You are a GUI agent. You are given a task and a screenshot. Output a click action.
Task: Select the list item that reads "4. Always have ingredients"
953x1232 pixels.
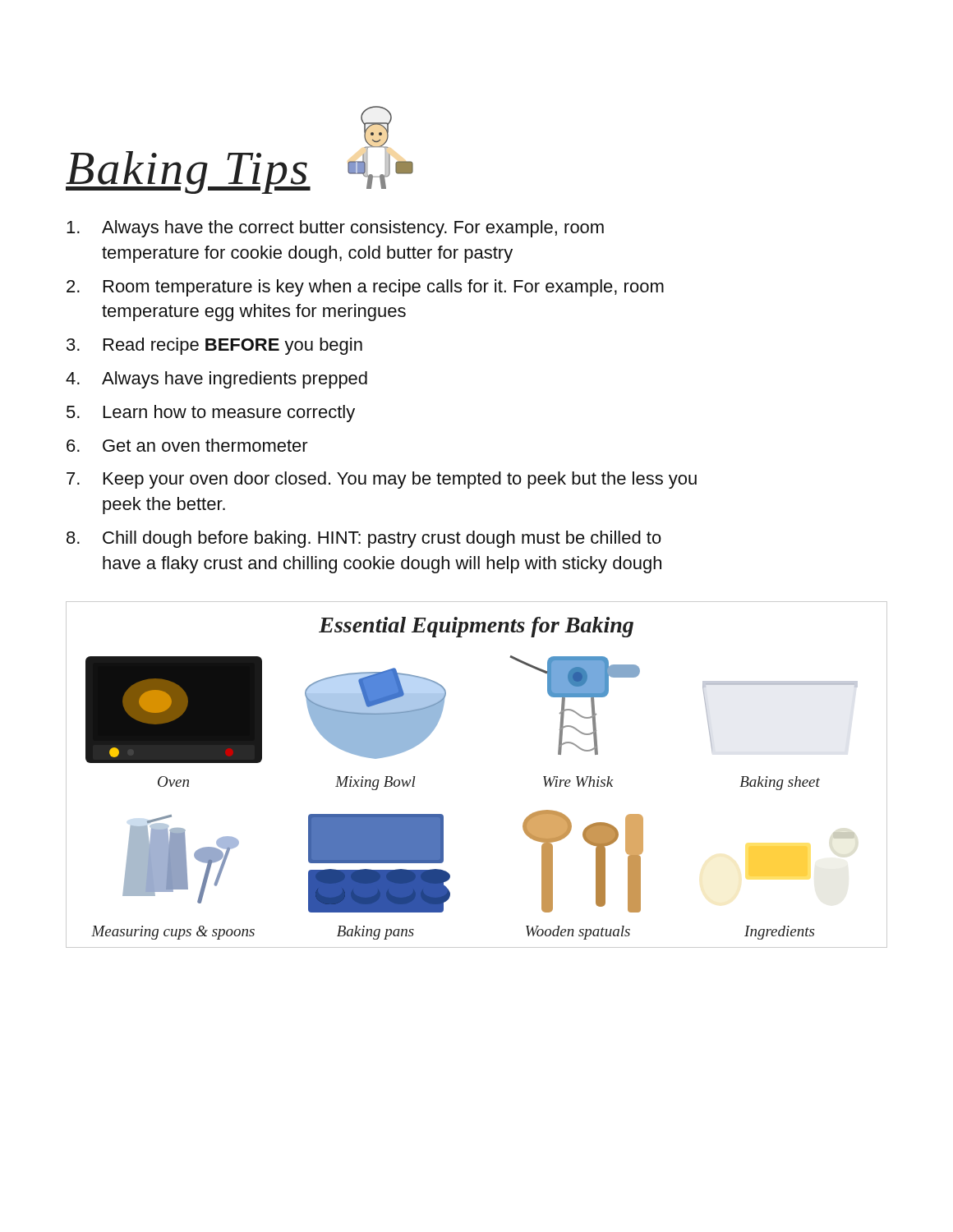(216, 380)
